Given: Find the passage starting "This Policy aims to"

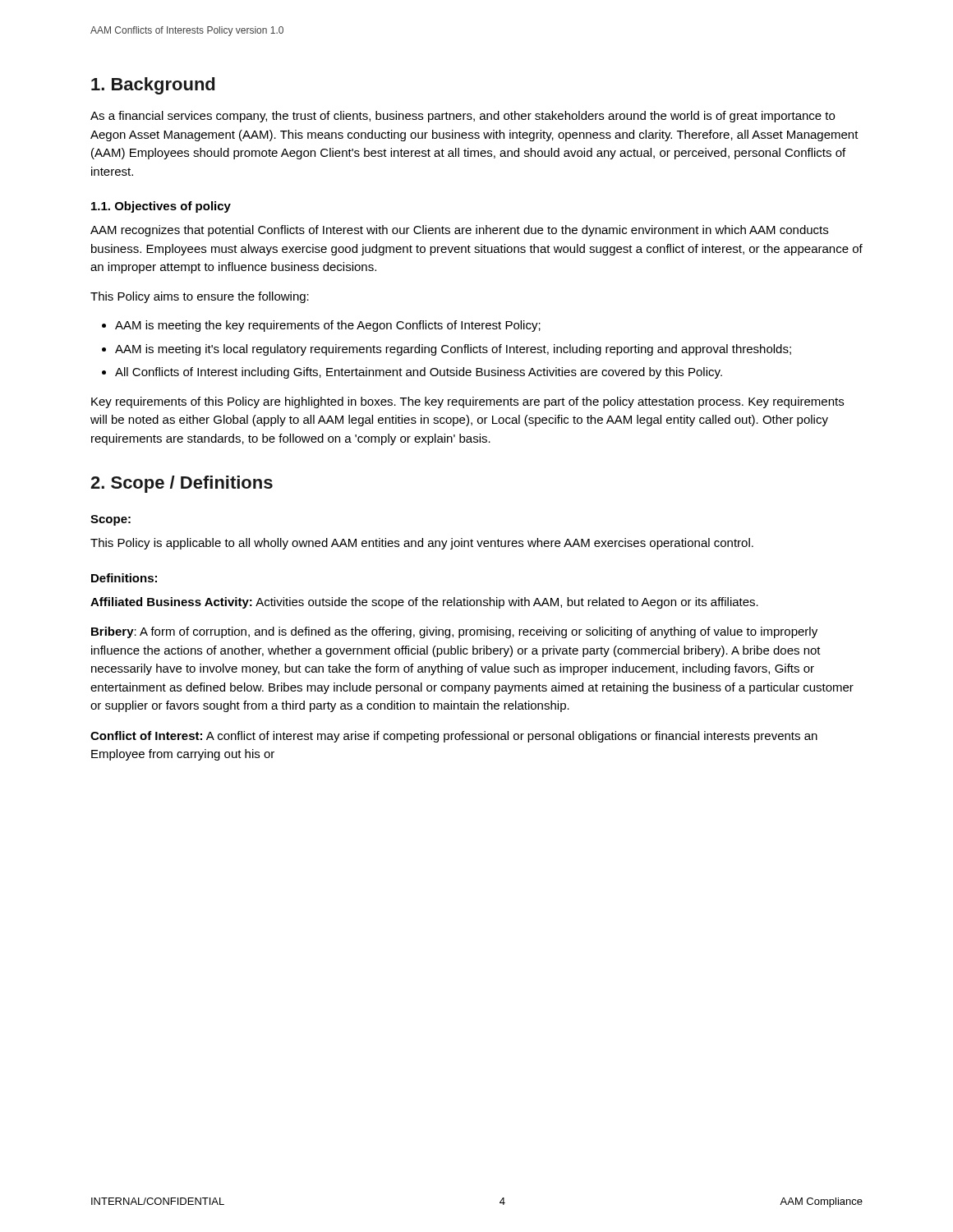Looking at the screenshot, I should coord(200,297).
